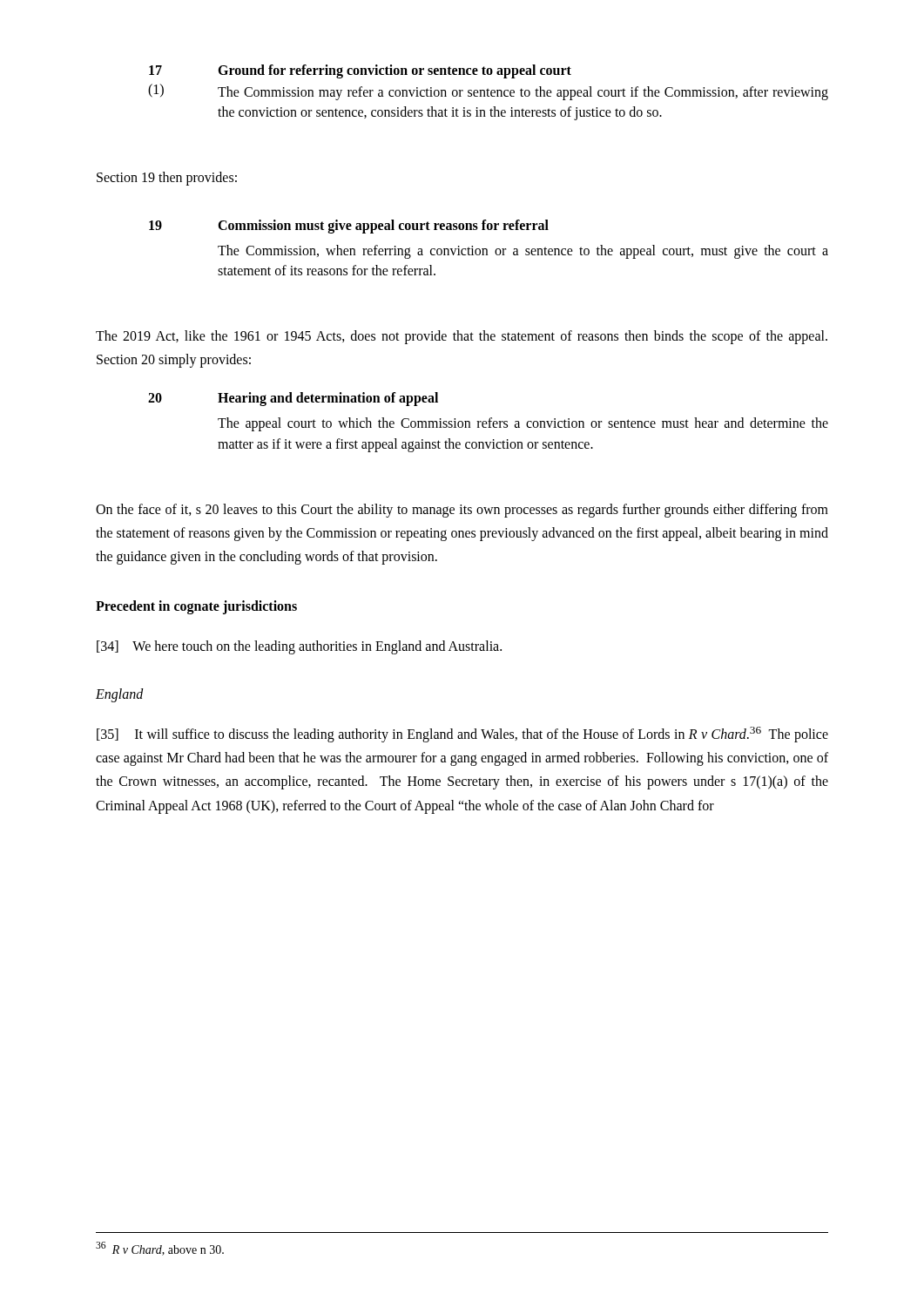Locate the block of text that opens with "[35] It will suffice to discuss"
The height and width of the screenshot is (1307, 924).
pyautogui.click(x=462, y=768)
